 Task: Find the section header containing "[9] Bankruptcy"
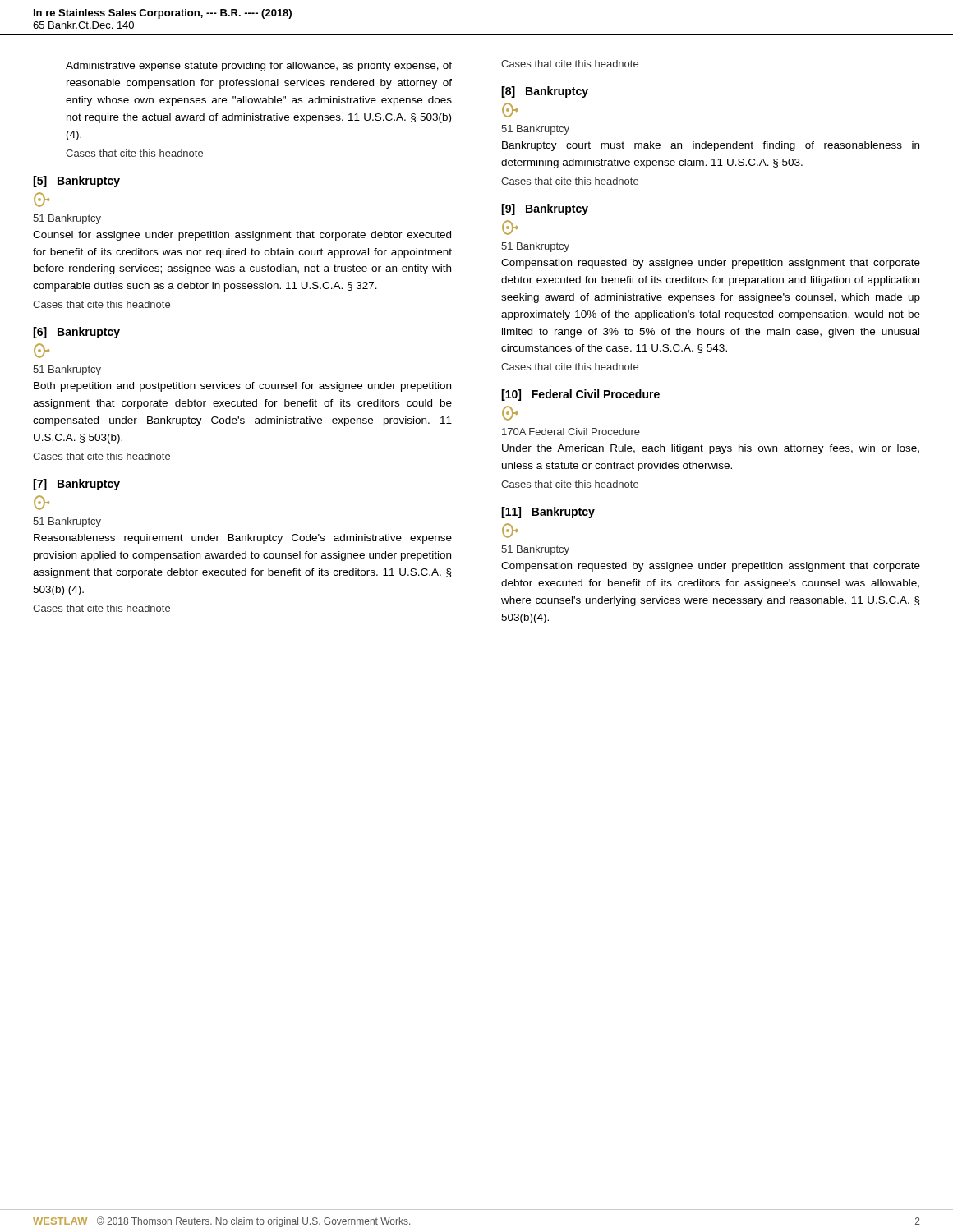pyautogui.click(x=545, y=209)
